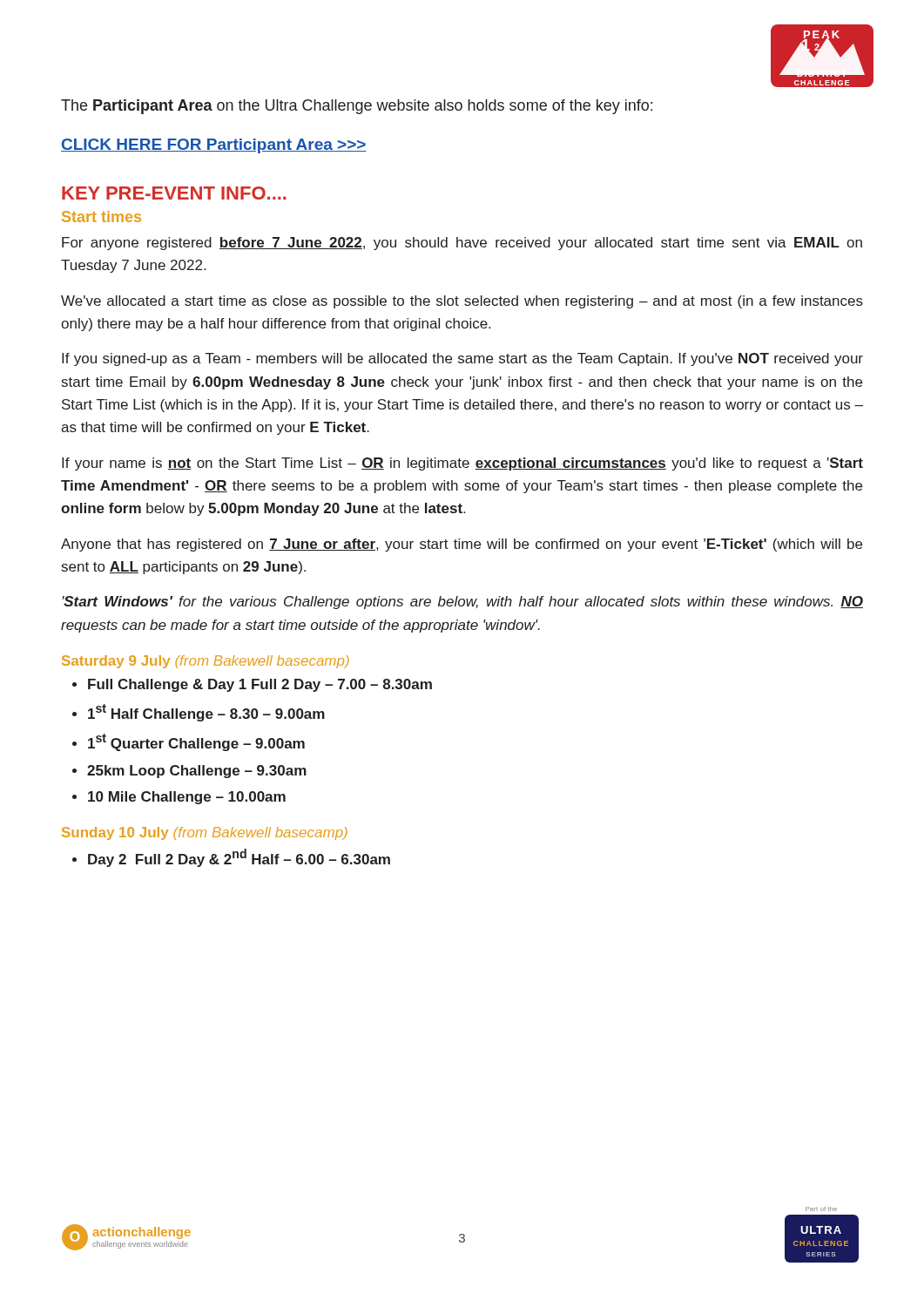Point to the passage starting "Sunday 10 July (from Bakewell"
924x1307 pixels.
point(205,832)
